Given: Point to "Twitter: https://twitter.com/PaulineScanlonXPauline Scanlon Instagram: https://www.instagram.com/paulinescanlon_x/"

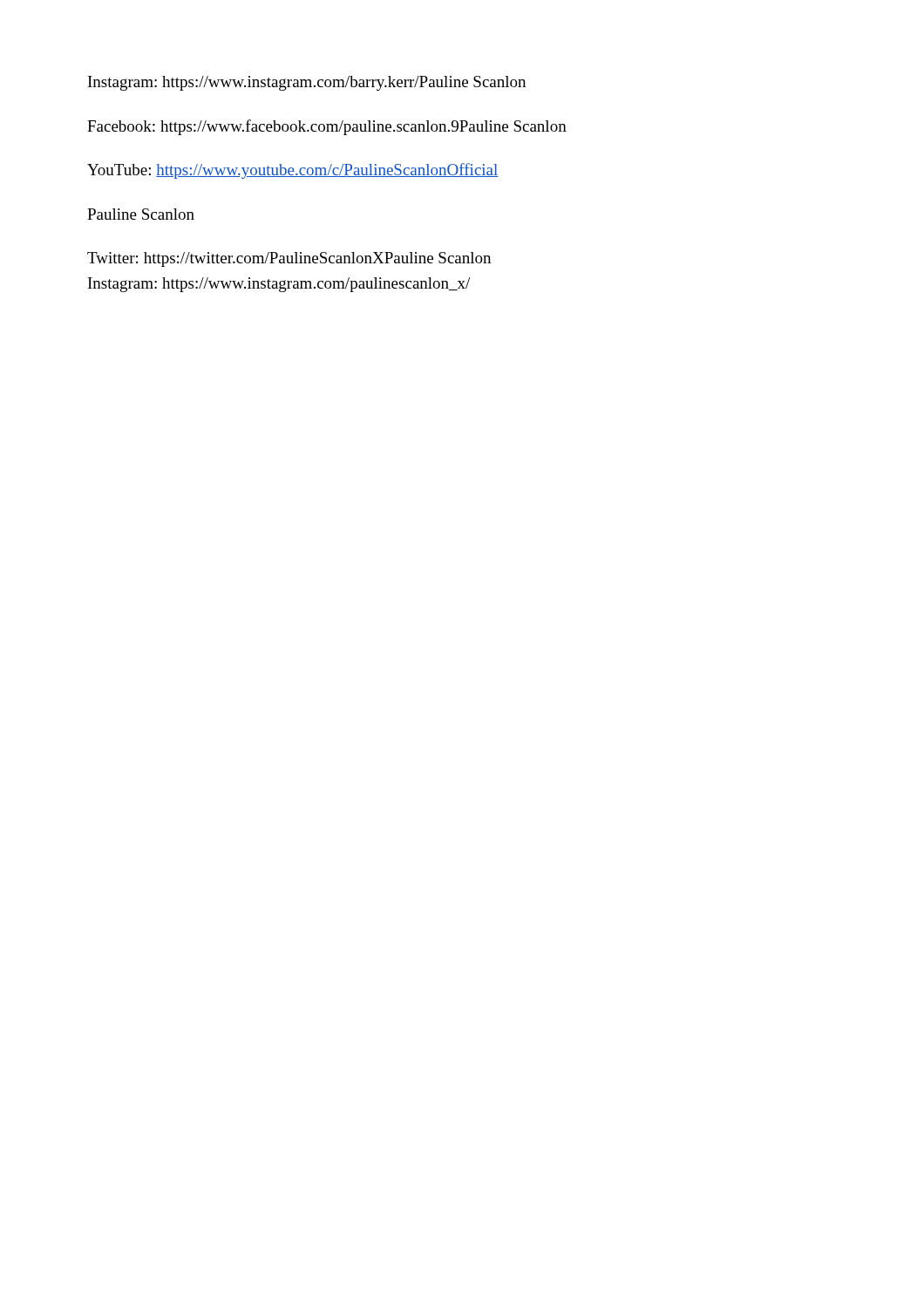Looking at the screenshot, I should click(x=289, y=270).
